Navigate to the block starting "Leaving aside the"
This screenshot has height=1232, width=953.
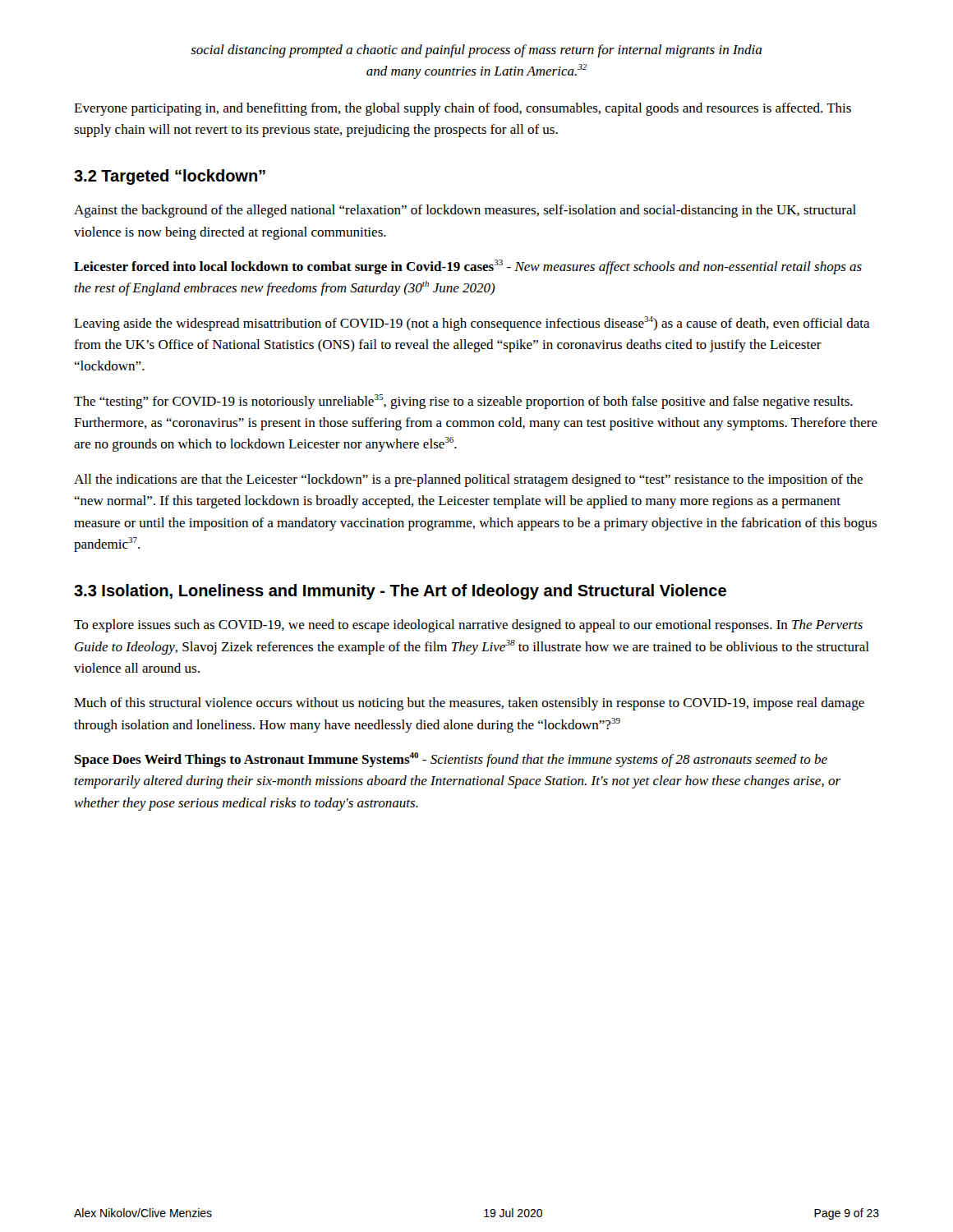pyautogui.click(x=472, y=344)
